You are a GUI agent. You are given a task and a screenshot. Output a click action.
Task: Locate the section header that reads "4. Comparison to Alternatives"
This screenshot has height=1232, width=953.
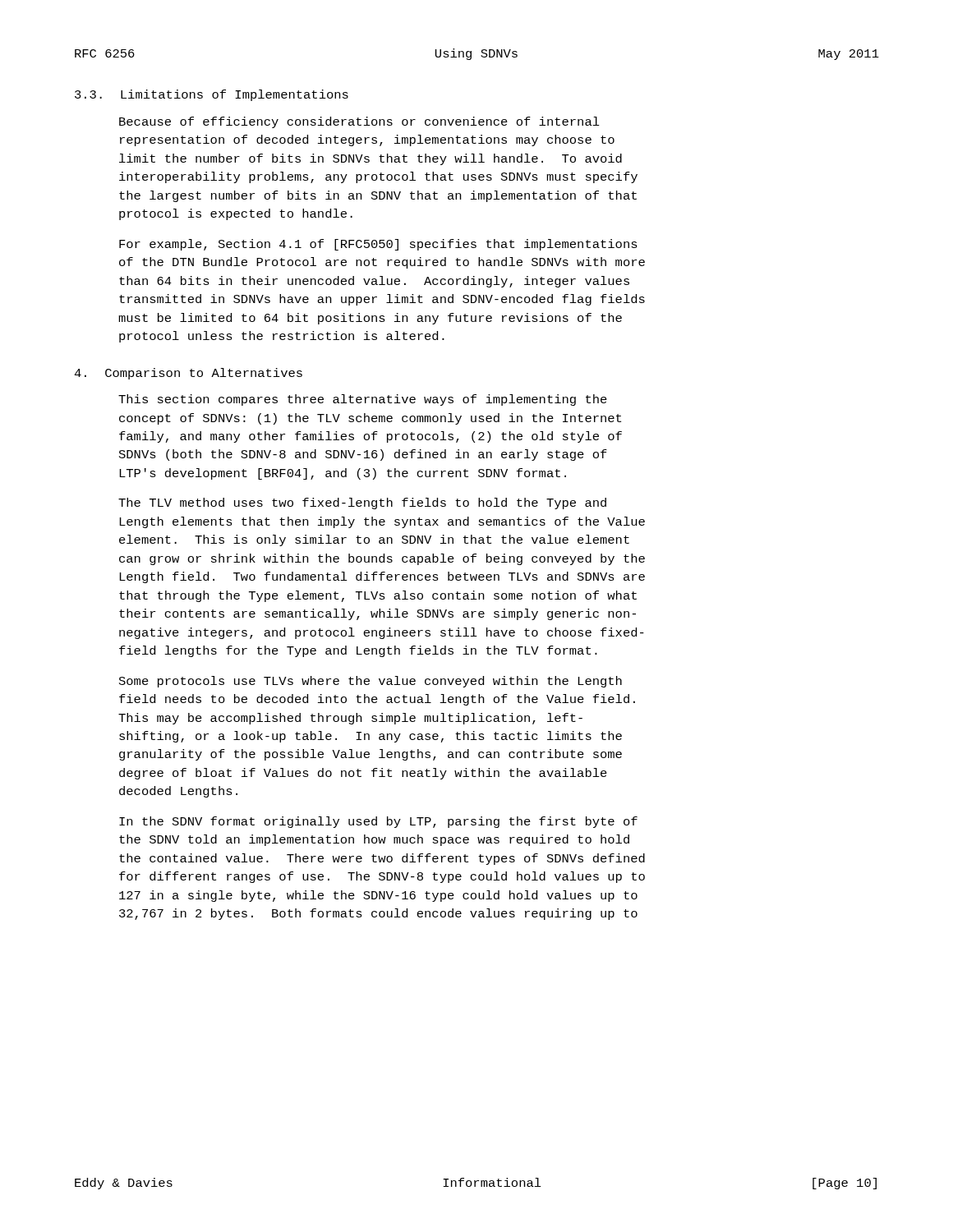coord(189,373)
